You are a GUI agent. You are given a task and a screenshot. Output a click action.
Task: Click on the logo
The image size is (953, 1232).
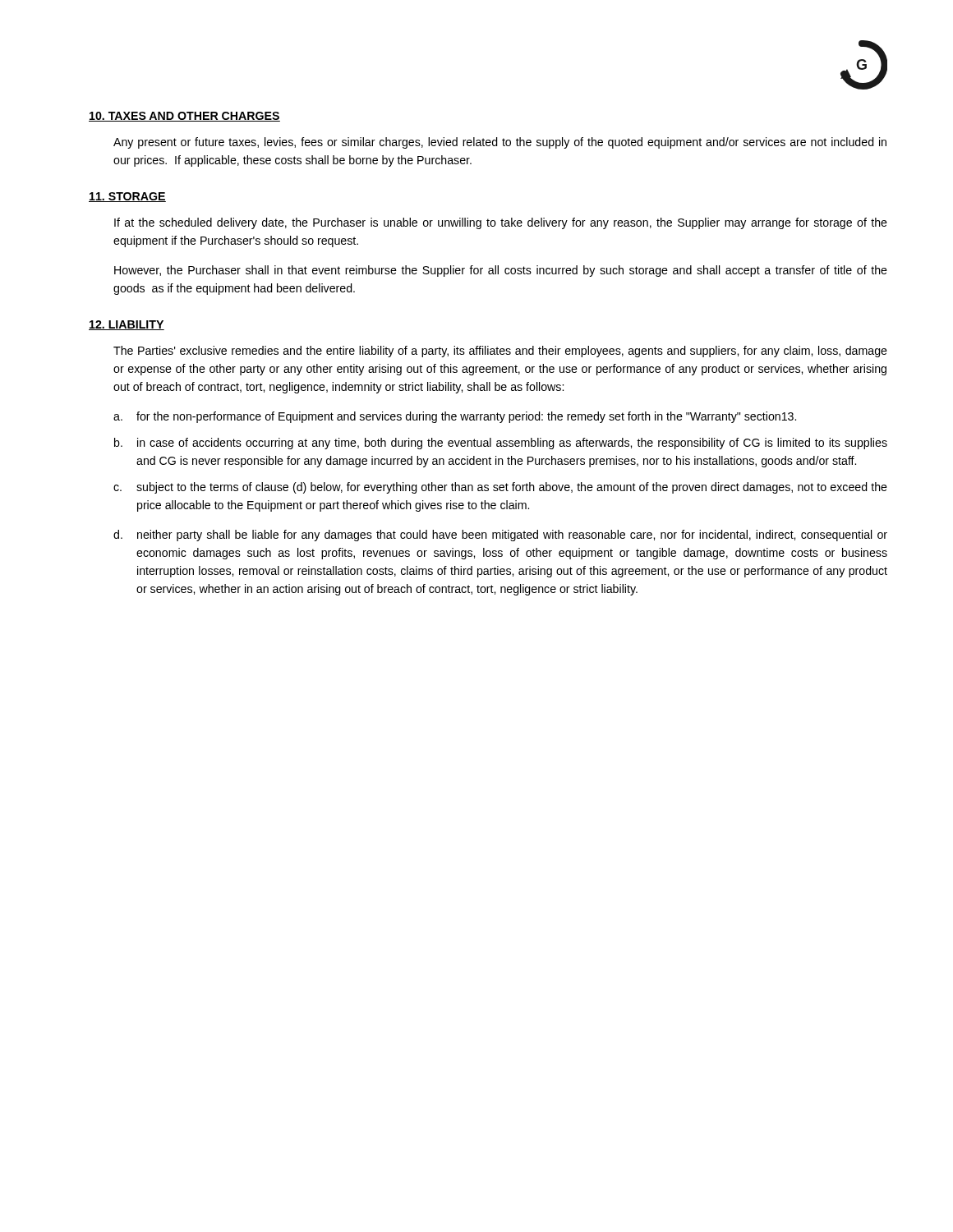pos(862,66)
